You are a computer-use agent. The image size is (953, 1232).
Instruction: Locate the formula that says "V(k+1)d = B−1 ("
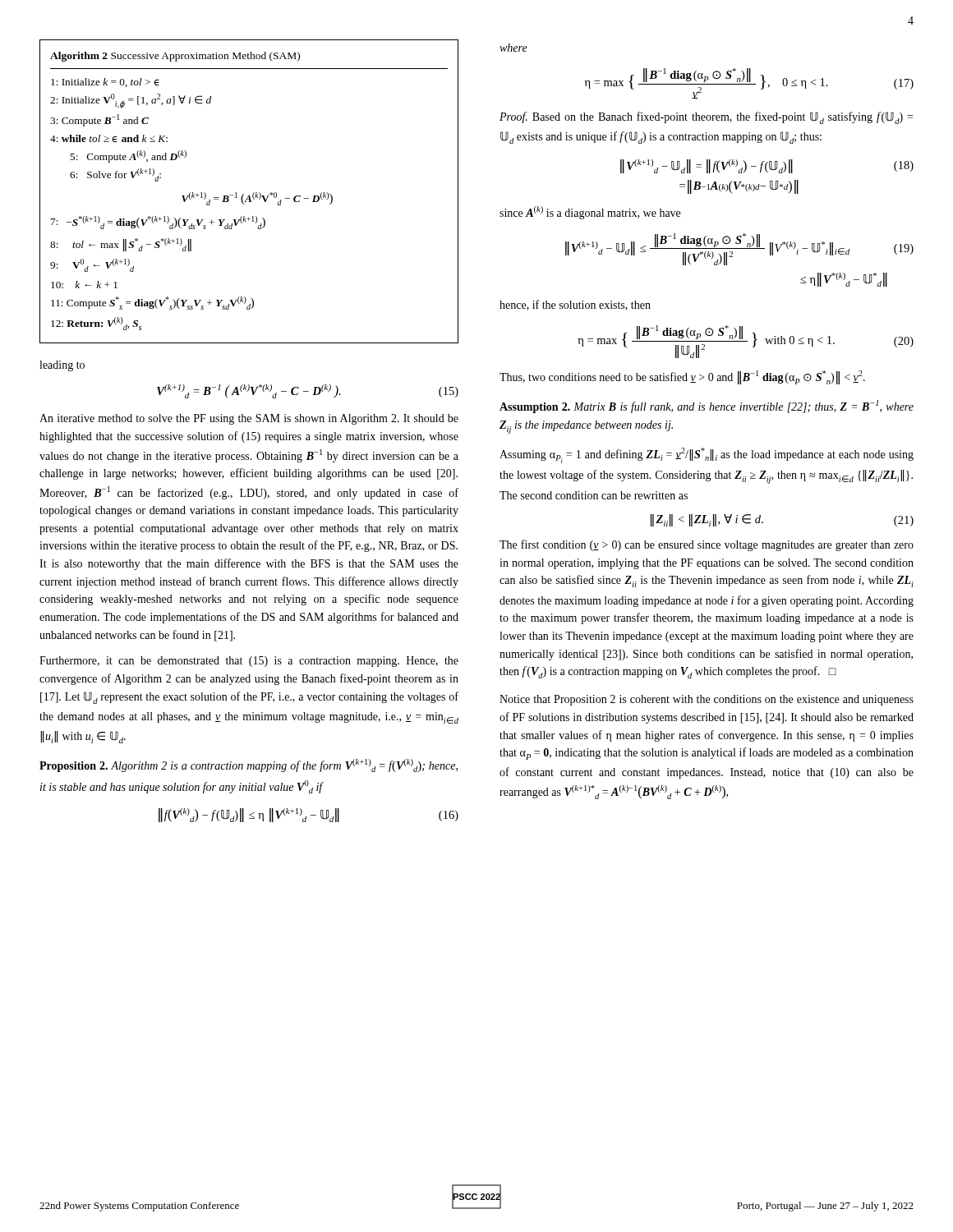(307, 391)
